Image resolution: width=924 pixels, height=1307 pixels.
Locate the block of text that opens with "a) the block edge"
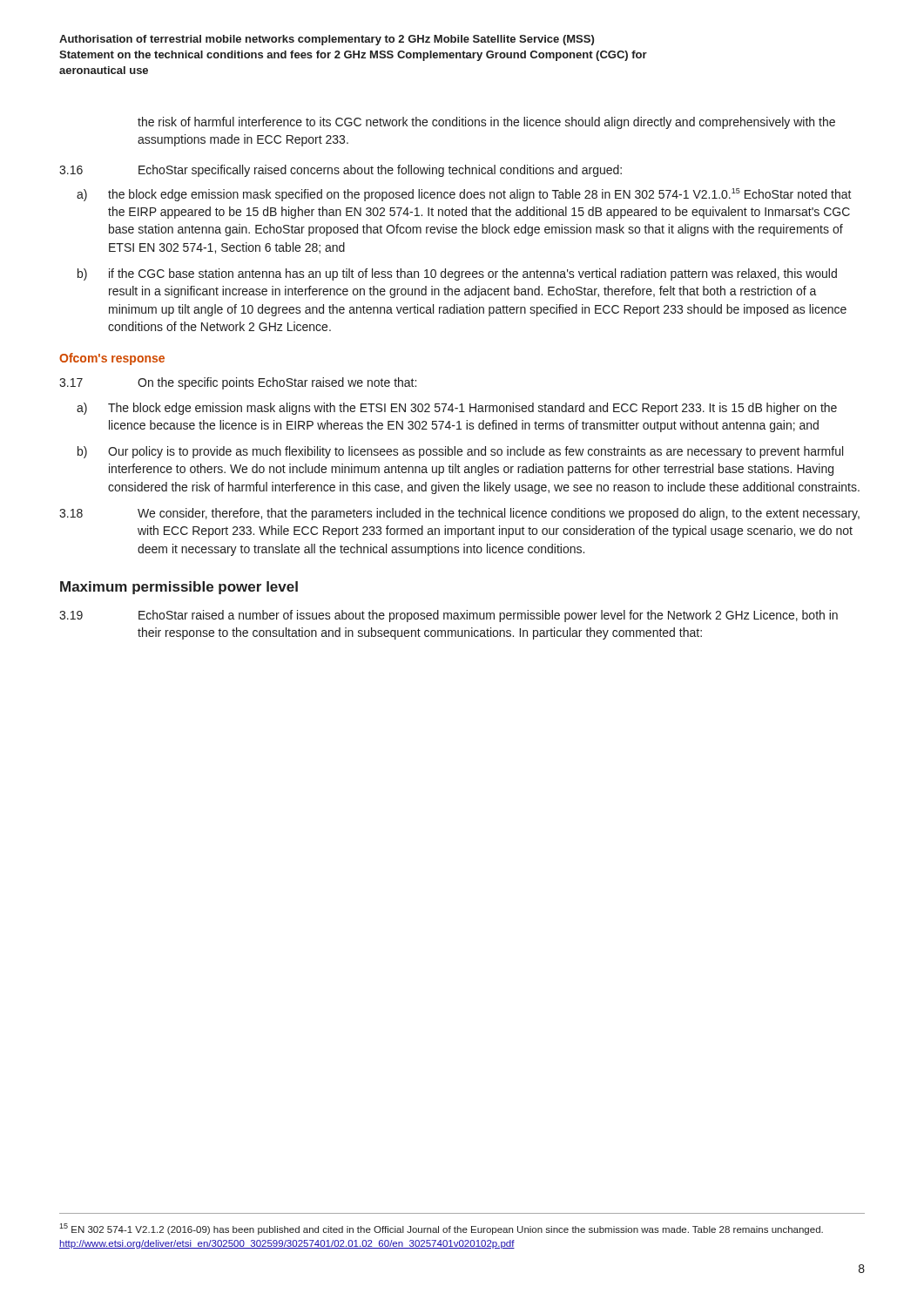click(x=471, y=221)
